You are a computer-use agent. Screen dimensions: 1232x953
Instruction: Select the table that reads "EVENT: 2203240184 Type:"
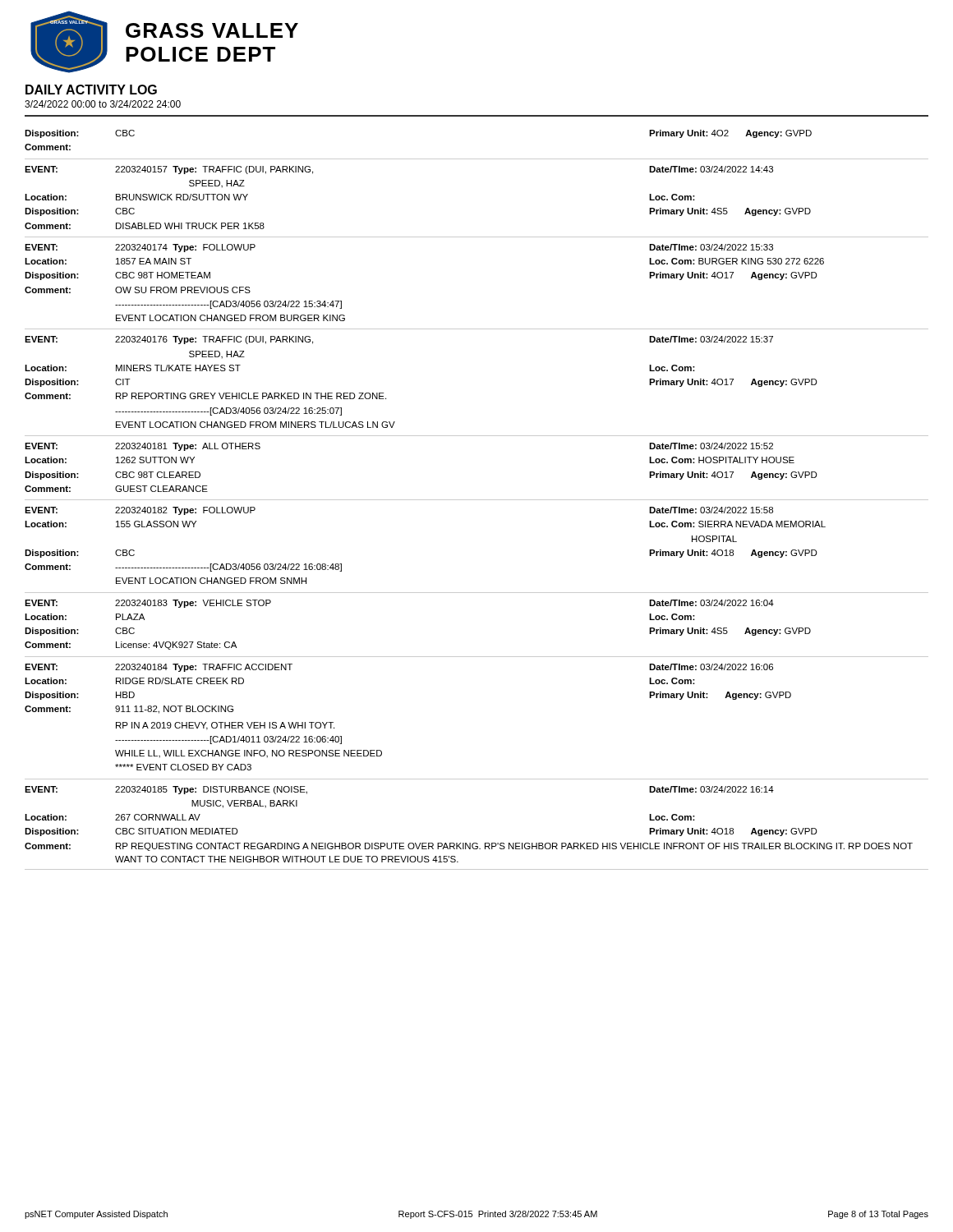(476, 718)
